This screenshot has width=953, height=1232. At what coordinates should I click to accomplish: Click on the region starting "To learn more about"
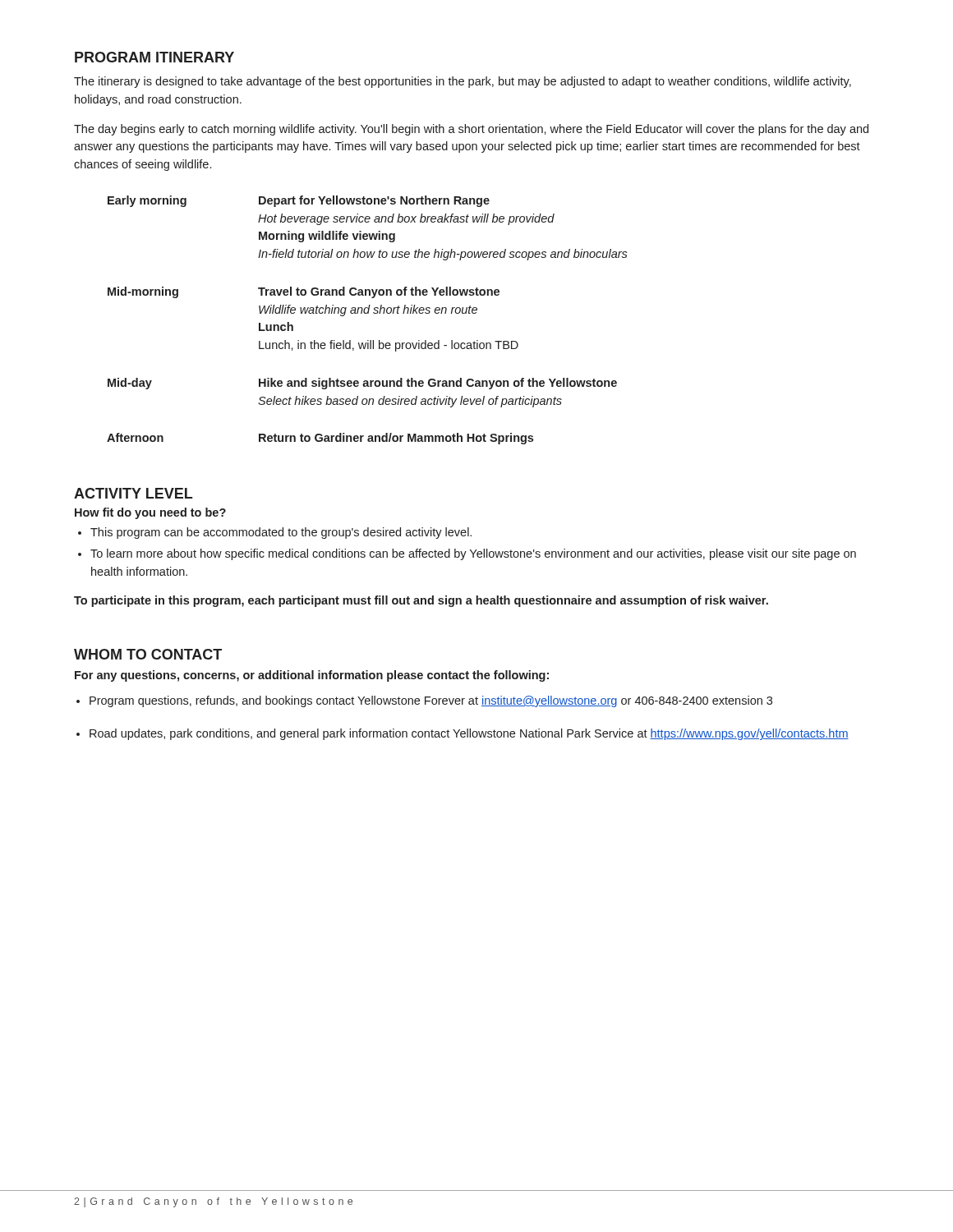click(473, 562)
